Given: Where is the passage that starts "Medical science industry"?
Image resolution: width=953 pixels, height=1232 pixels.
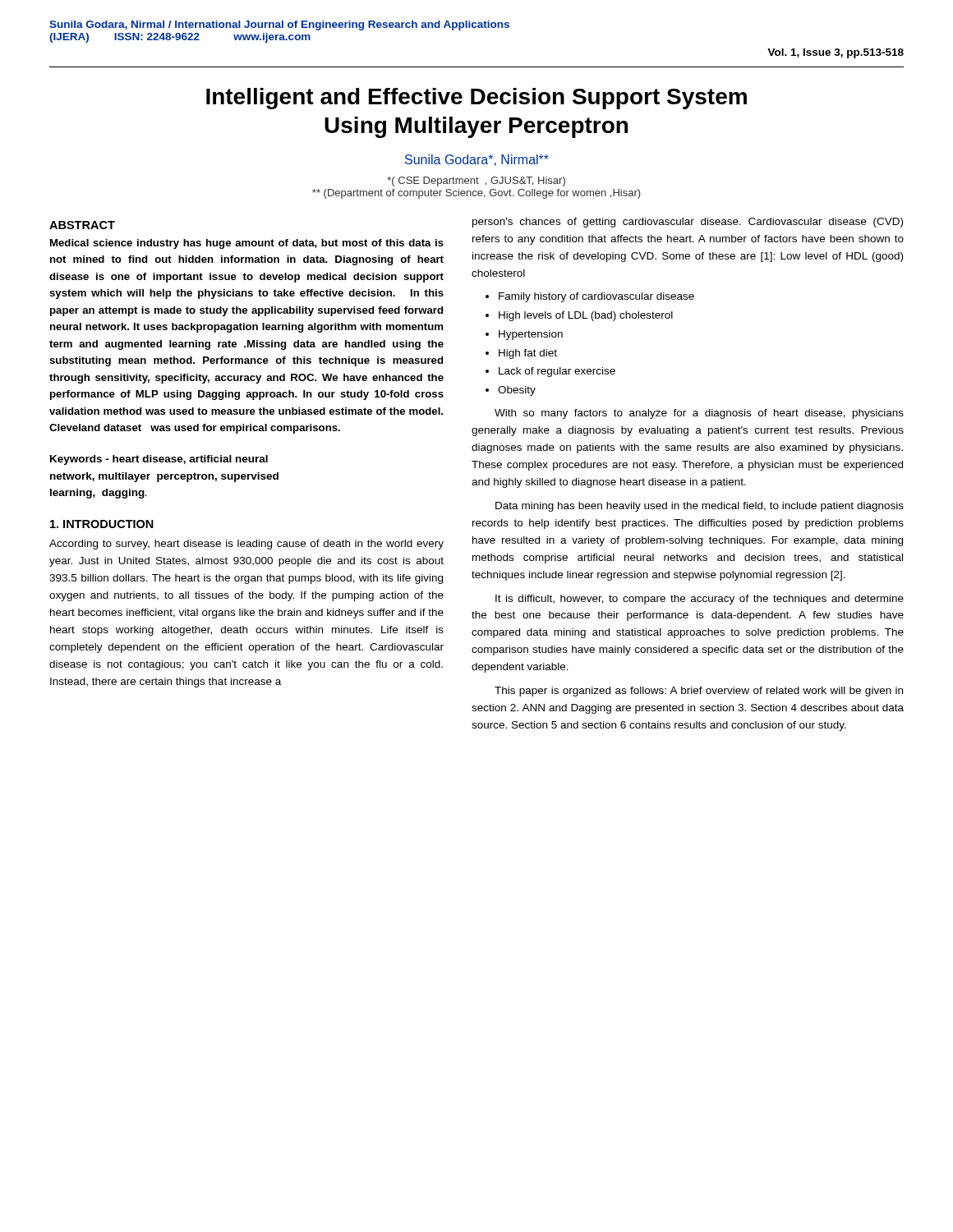Looking at the screenshot, I should (246, 335).
